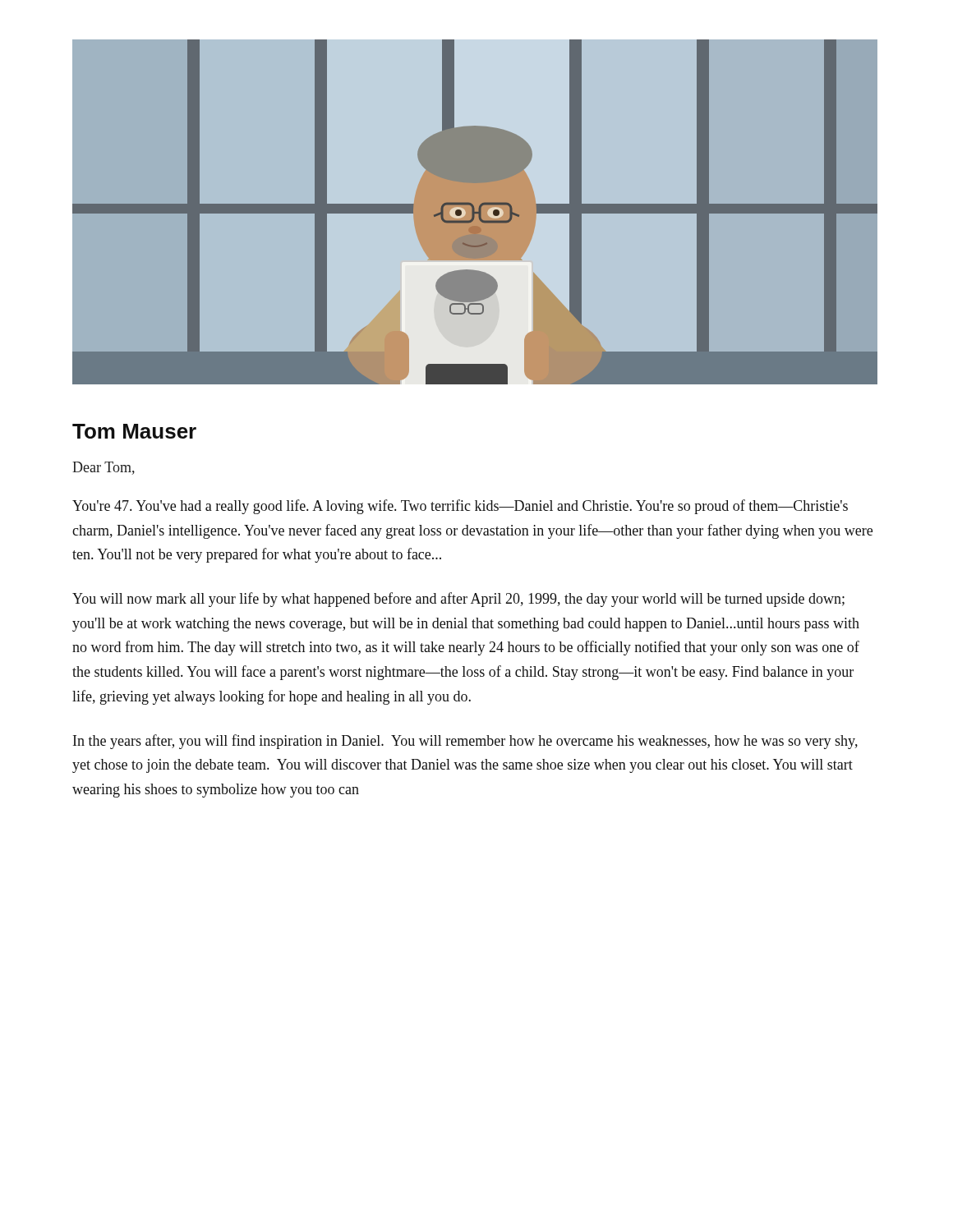Image resolution: width=953 pixels, height=1232 pixels.
Task: Find the text block starting "Tom Mauser Dear"
Action: coord(475,610)
